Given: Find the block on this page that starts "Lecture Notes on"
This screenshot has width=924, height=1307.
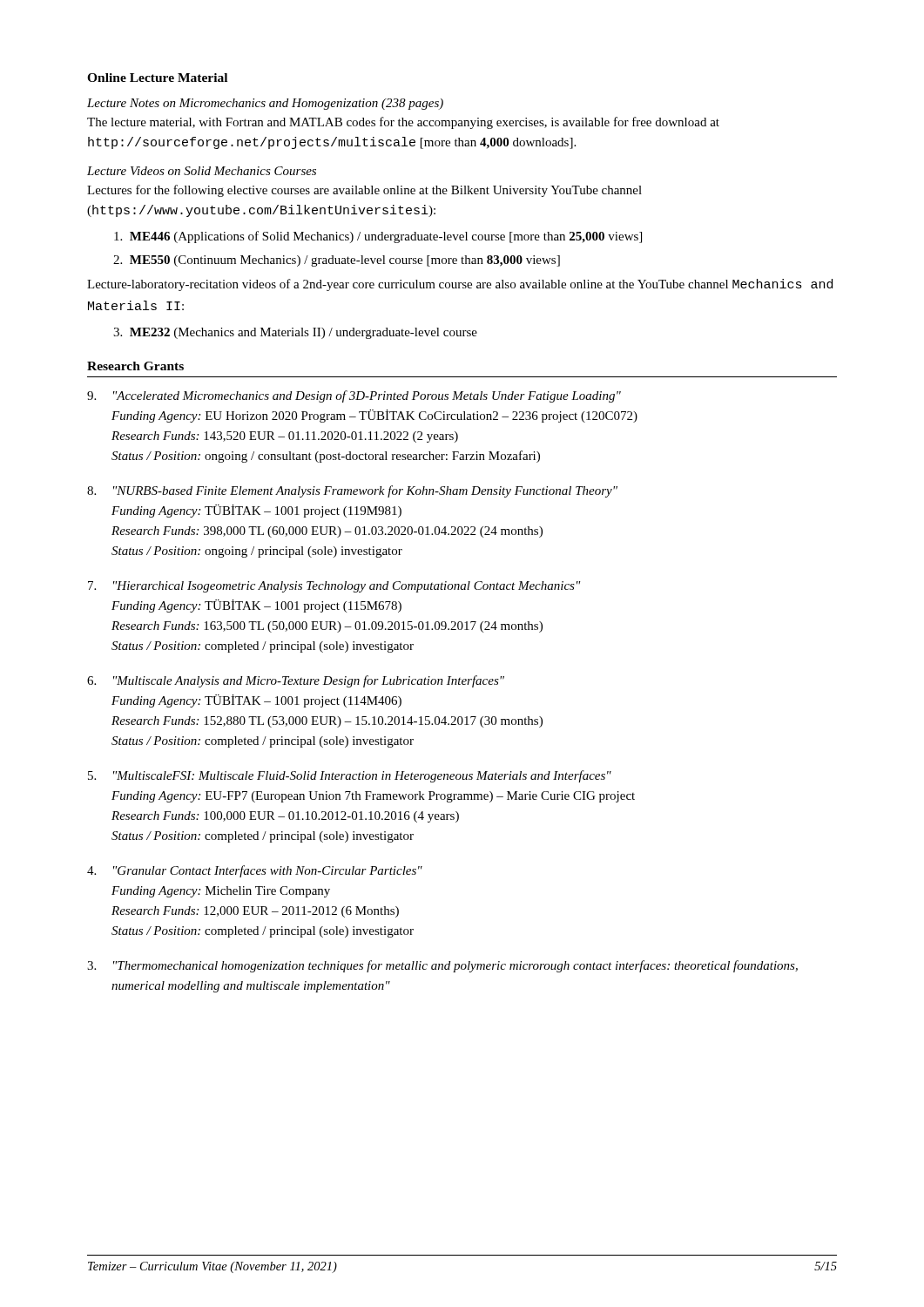Looking at the screenshot, I should click(x=265, y=103).
